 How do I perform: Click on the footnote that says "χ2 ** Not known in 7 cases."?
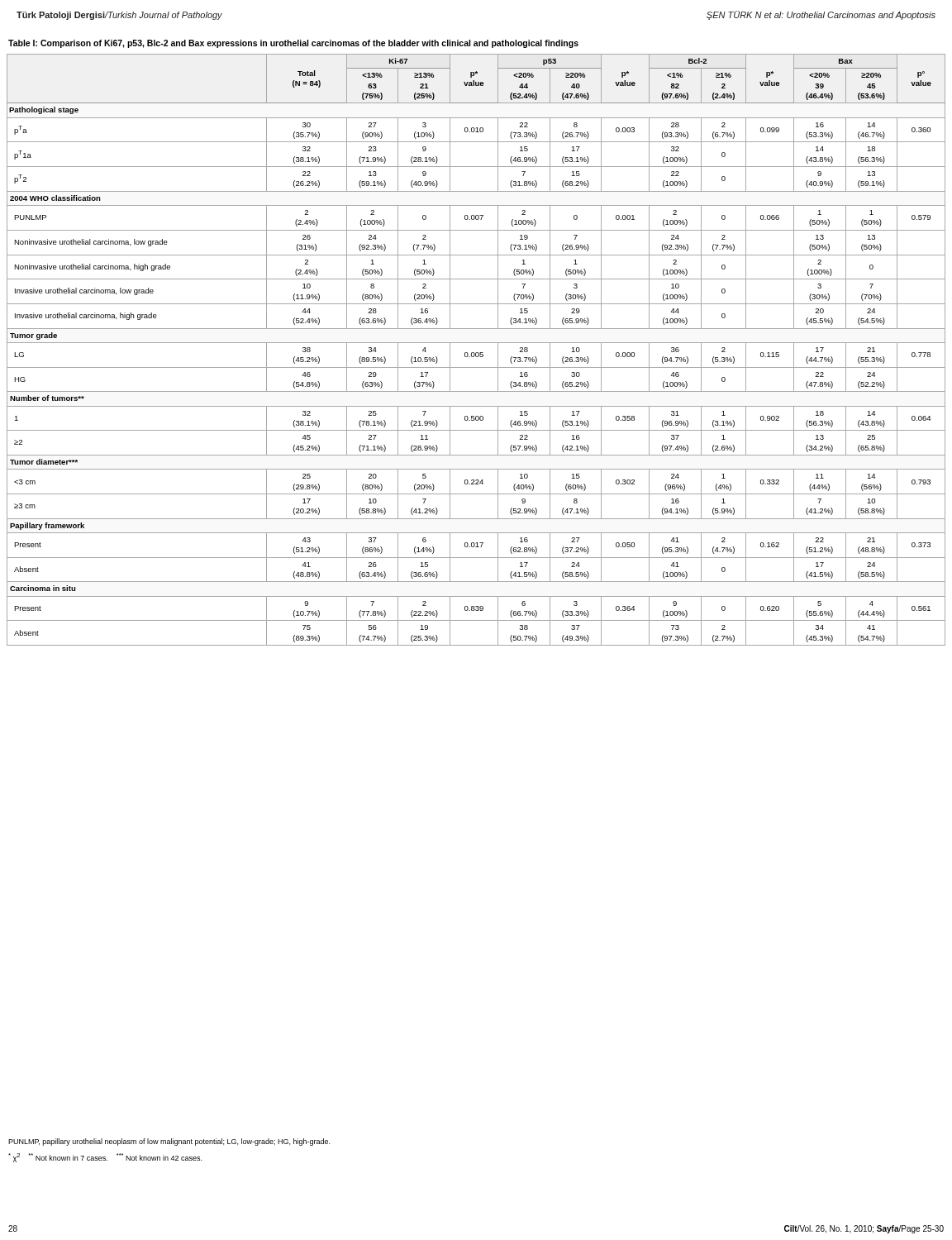(105, 1157)
